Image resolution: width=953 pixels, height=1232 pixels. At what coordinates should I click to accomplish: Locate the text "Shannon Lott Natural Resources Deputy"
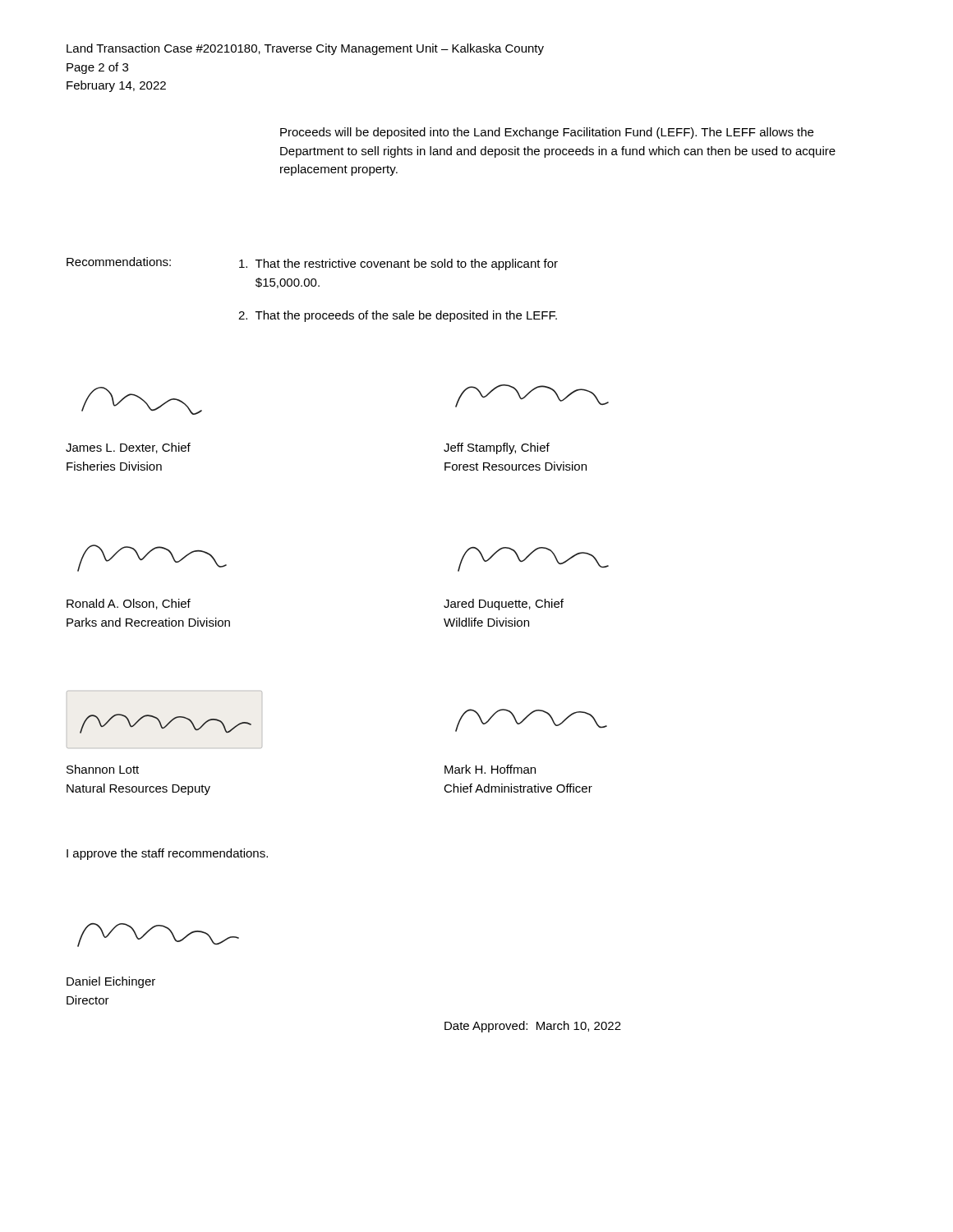click(x=138, y=778)
